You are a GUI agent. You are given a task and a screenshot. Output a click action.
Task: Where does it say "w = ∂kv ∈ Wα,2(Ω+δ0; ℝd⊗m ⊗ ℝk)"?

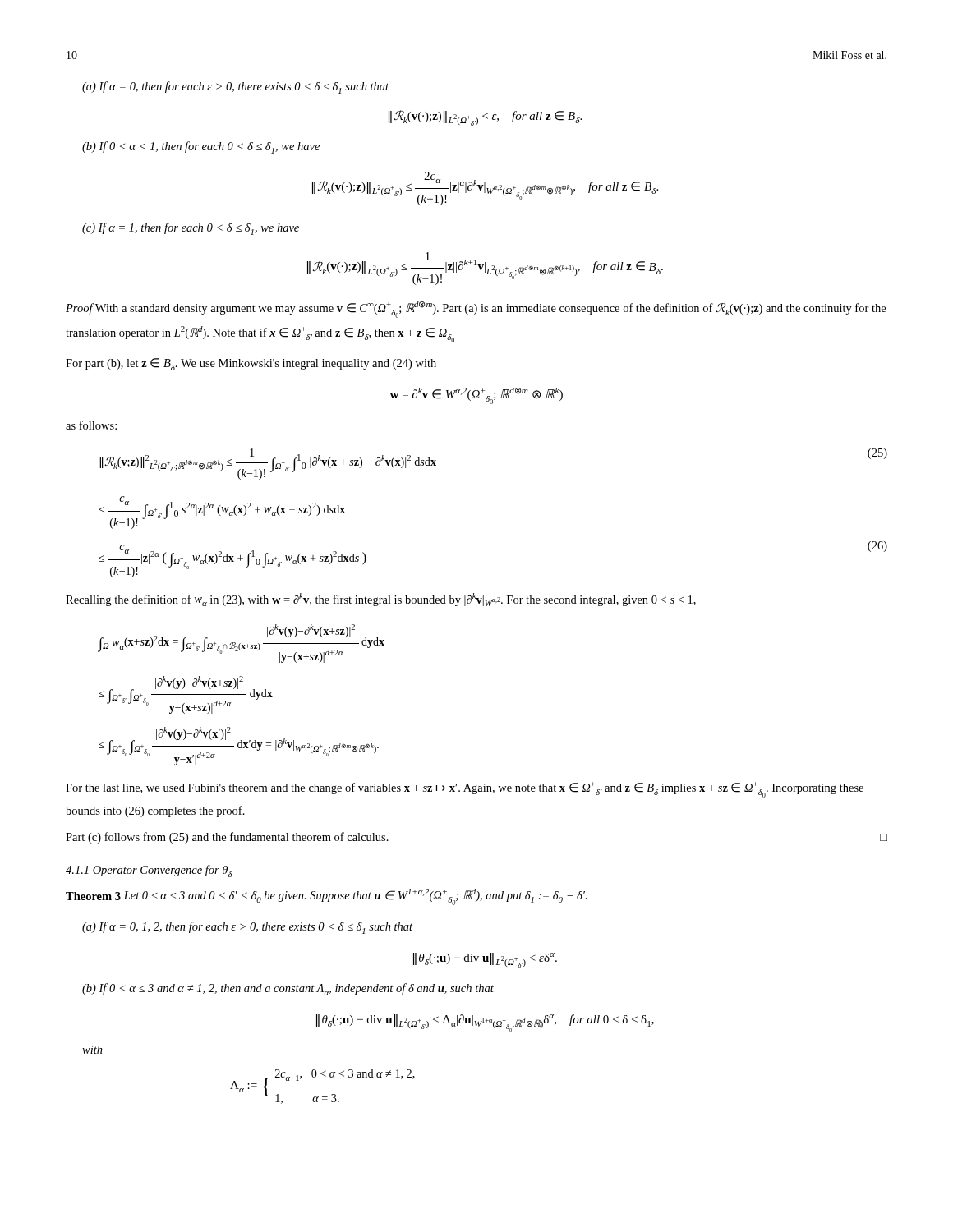(x=476, y=396)
